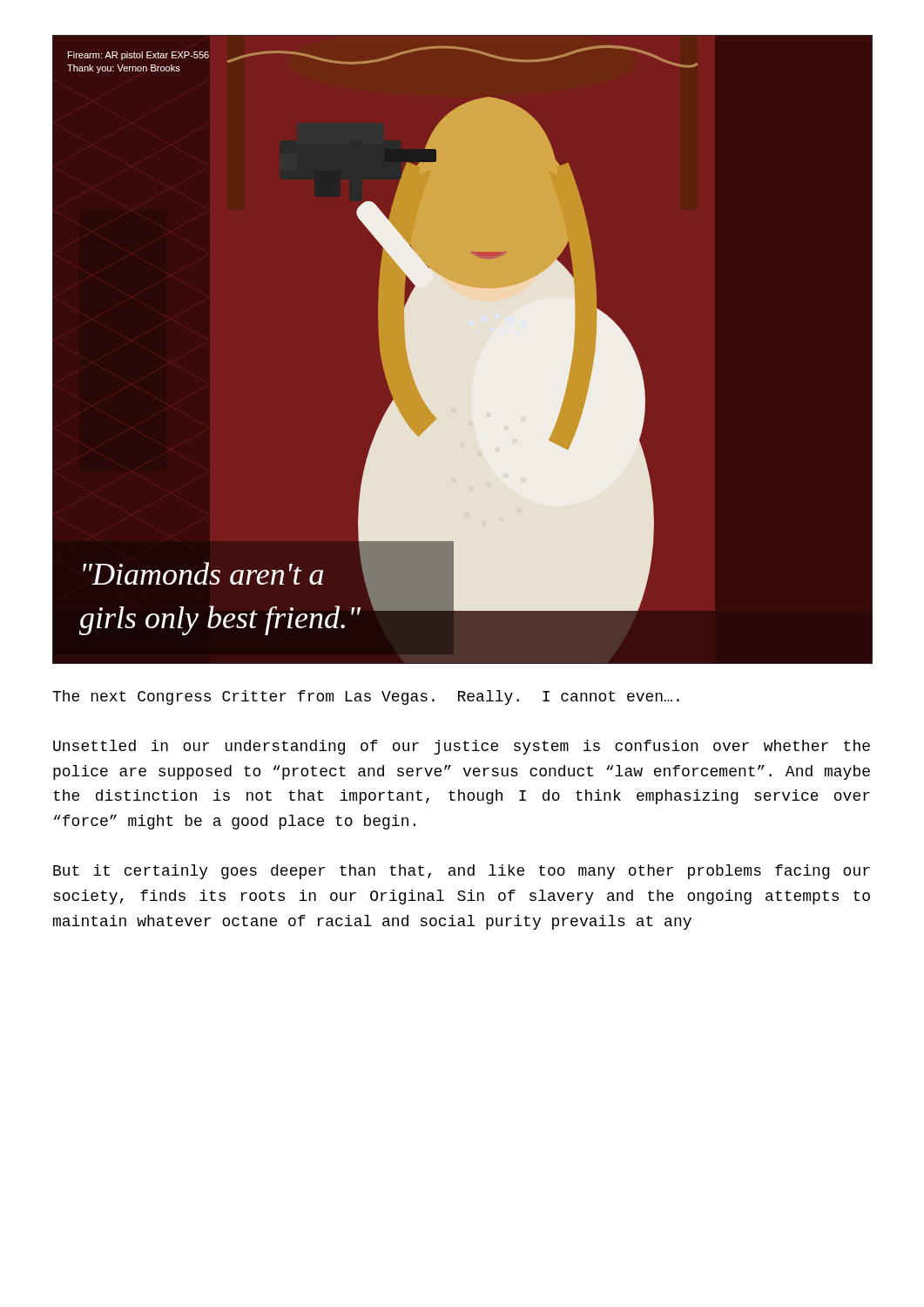The height and width of the screenshot is (1307, 924).
Task: Click on the text starting "But it certainly goes"
Action: pyautogui.click(x=462, y=896)
